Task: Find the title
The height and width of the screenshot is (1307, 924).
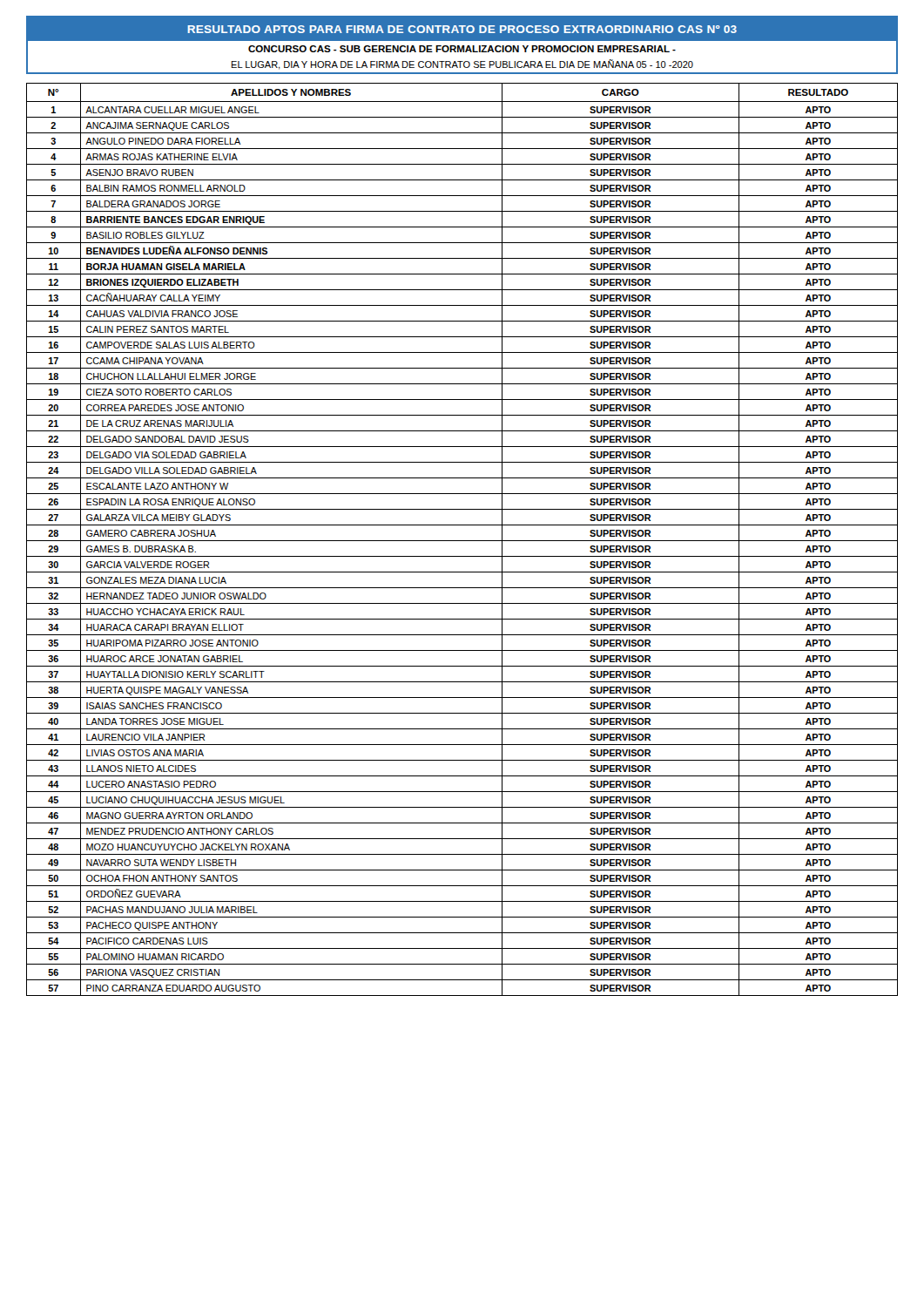Action: point(462,29)
